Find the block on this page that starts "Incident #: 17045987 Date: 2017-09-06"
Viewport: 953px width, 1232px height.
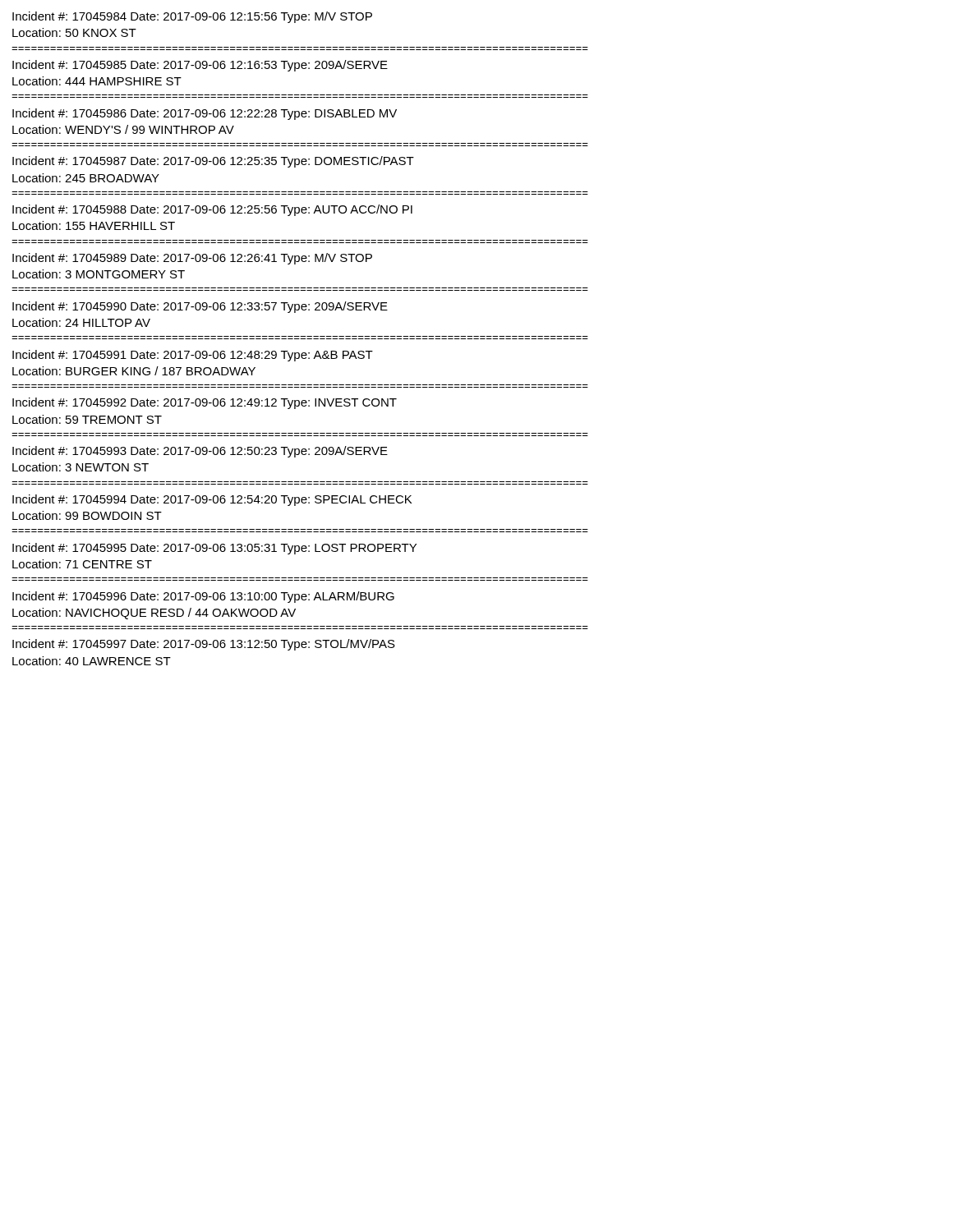coord(213,162)
